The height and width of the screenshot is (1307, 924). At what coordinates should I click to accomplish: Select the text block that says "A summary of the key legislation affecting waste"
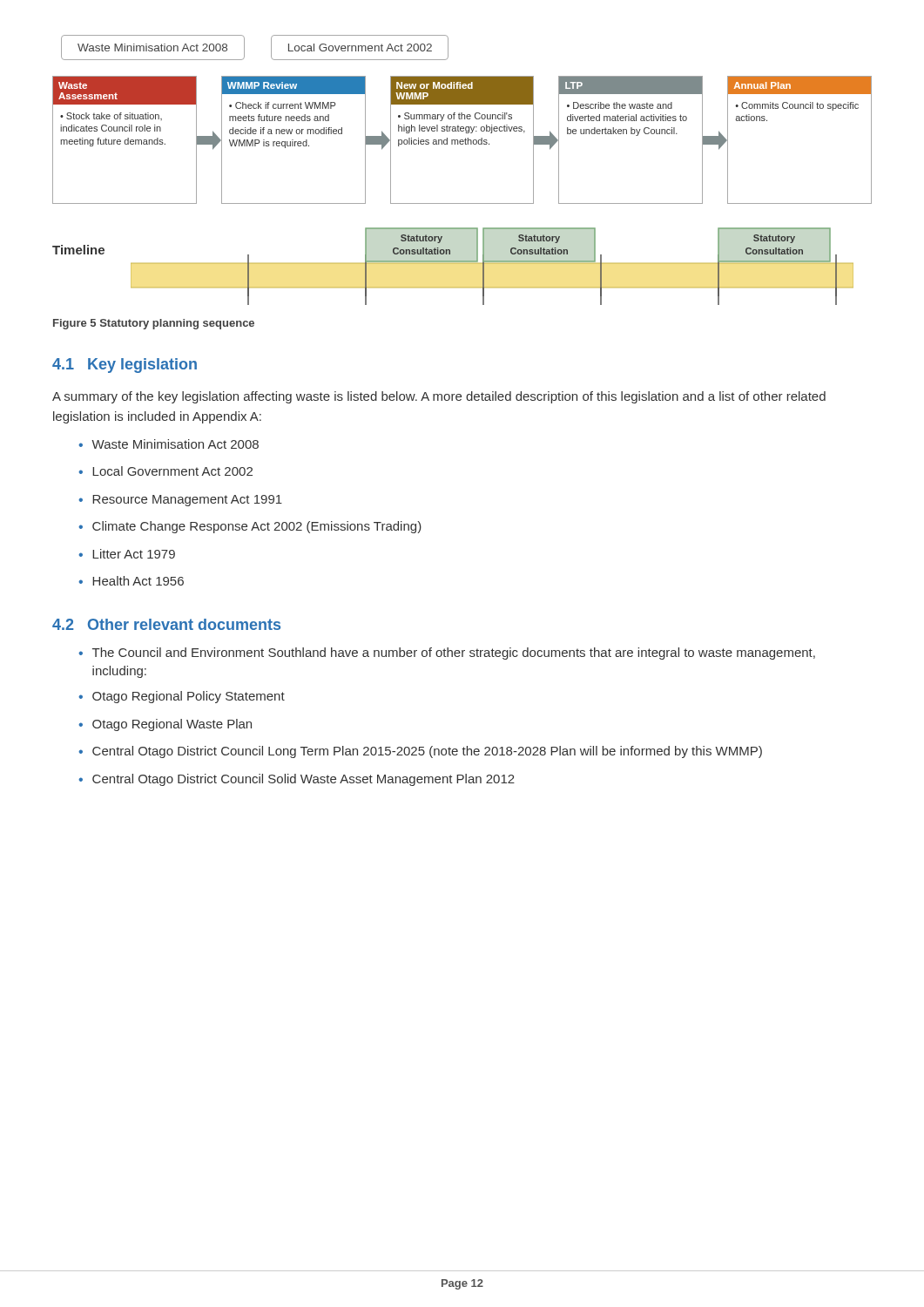(462, 406)
